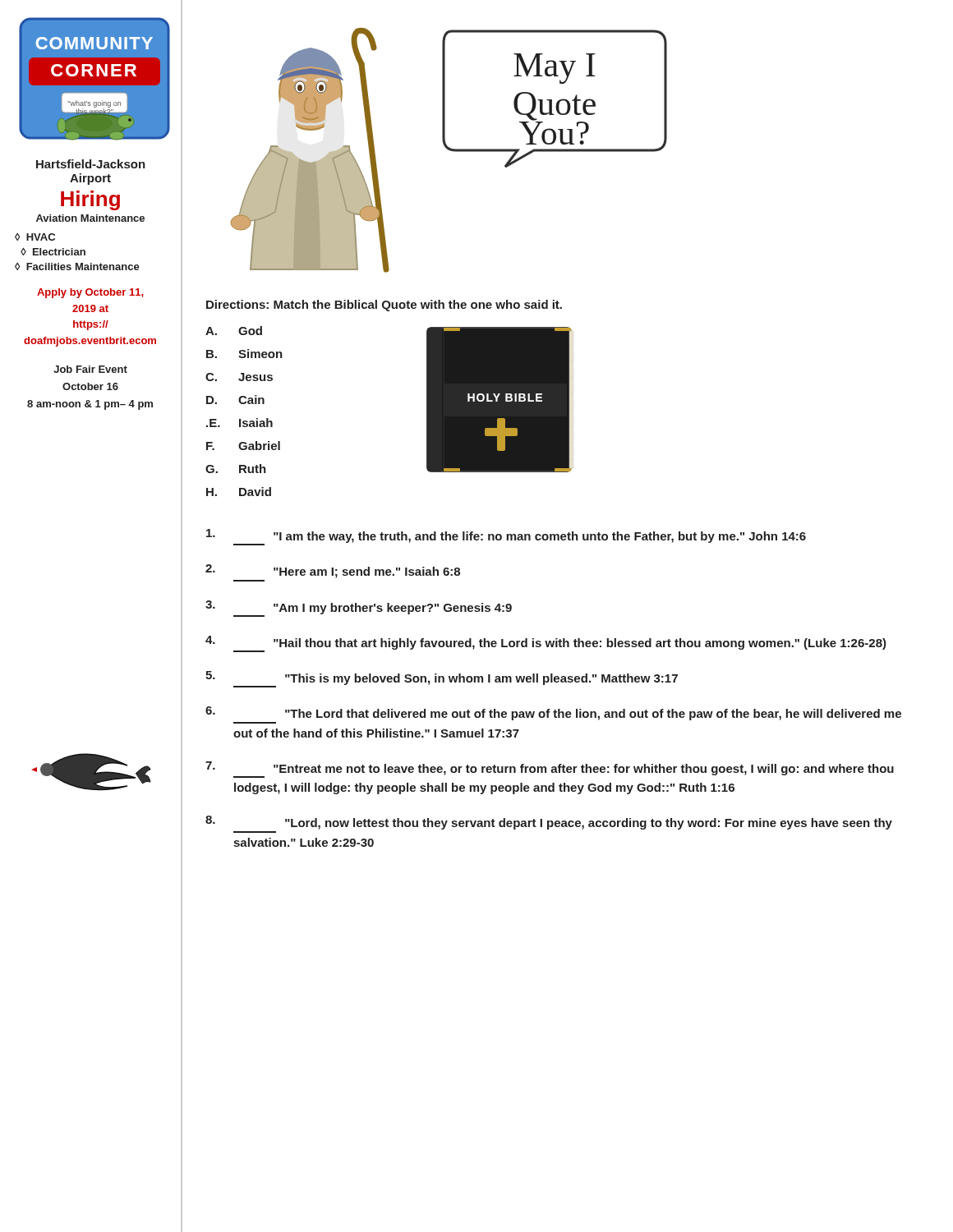Viewport: 953px width, 1232px height.
Task: Select the list item that reads "8. "Lord, now lettest thou they"
Action: (559, 832)
